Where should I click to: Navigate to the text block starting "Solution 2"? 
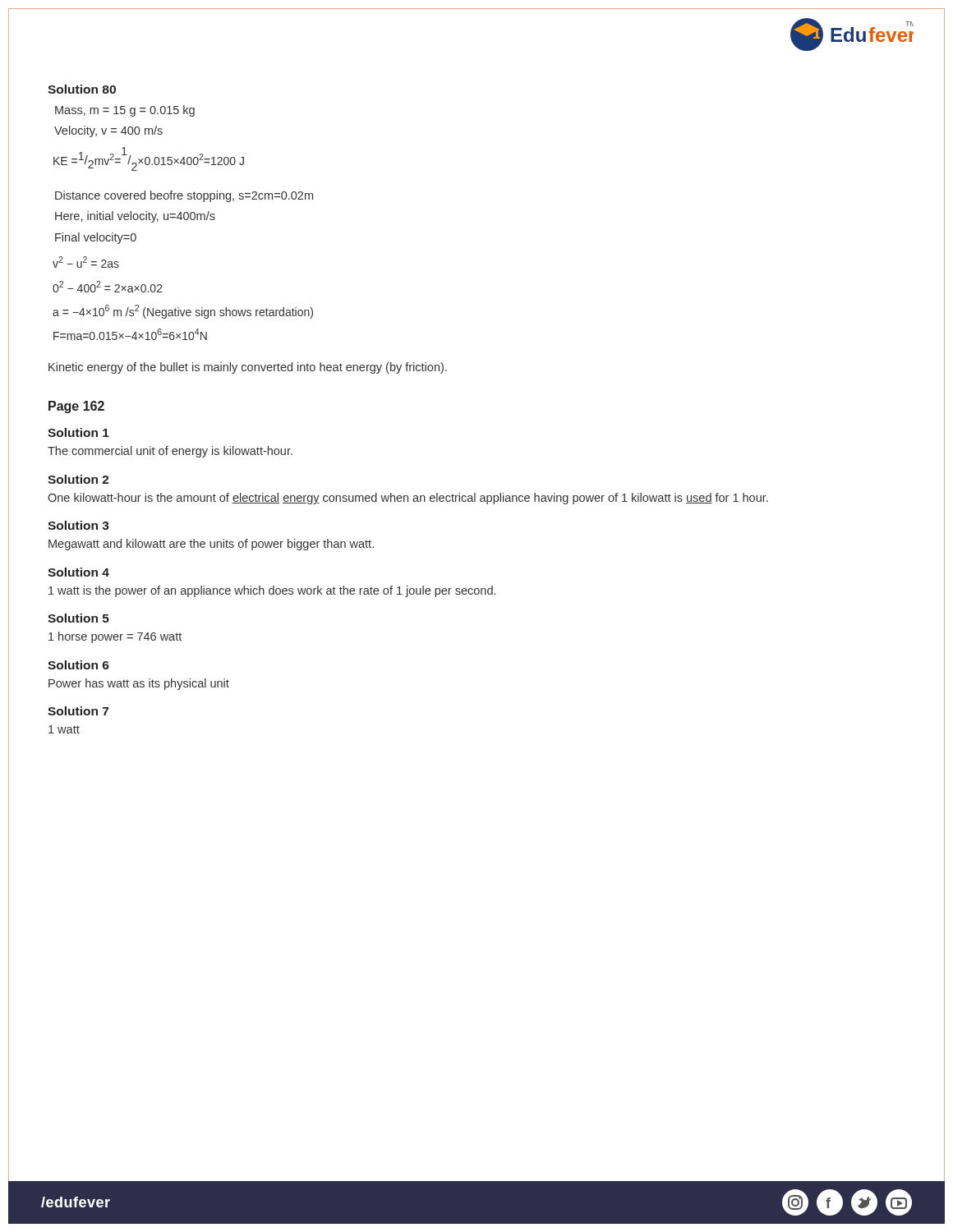pyautogui.click(x=78, y=479)
